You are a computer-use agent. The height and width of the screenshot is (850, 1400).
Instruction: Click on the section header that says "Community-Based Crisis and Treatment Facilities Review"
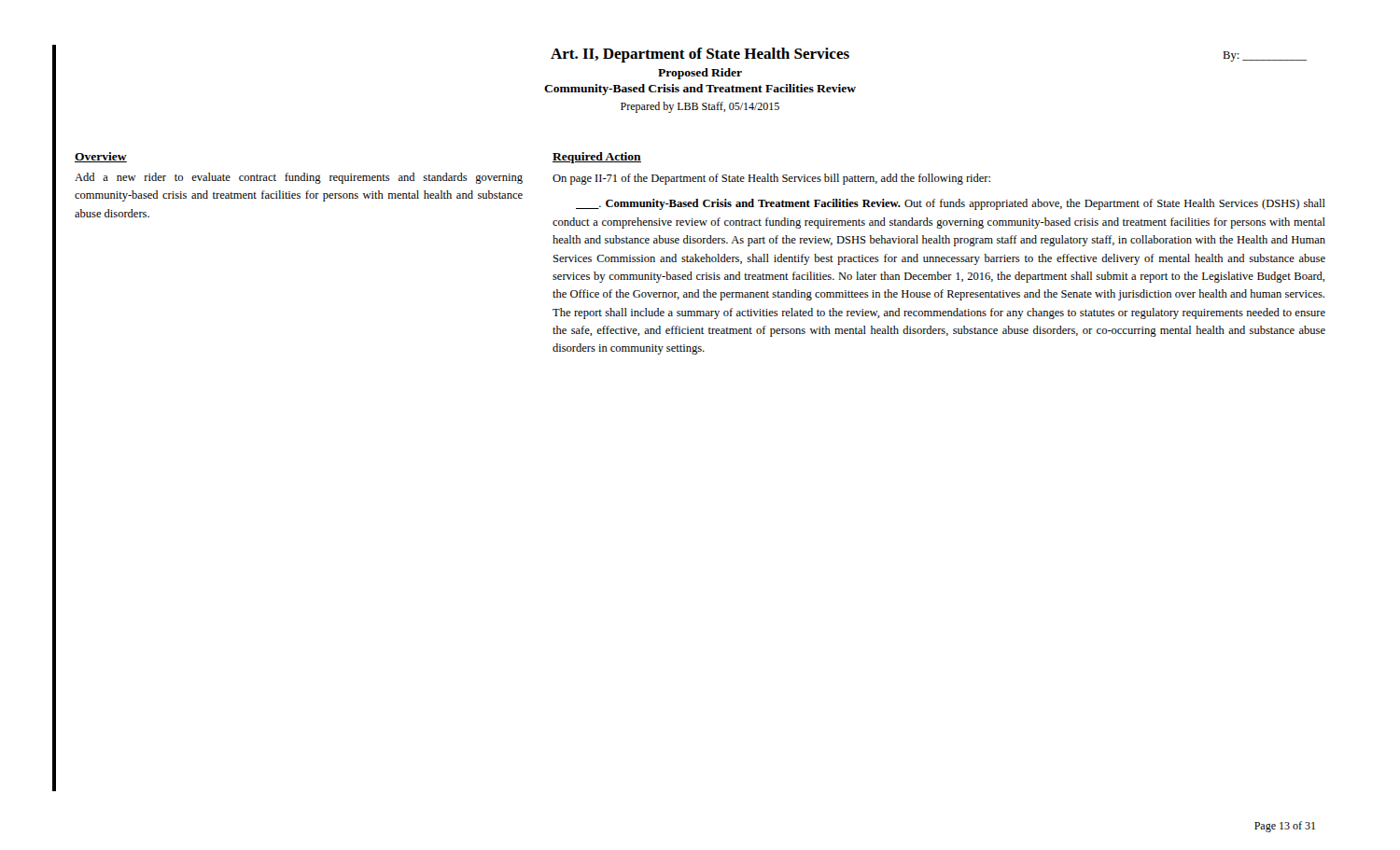pyautogui.click(x=700, y=88)
